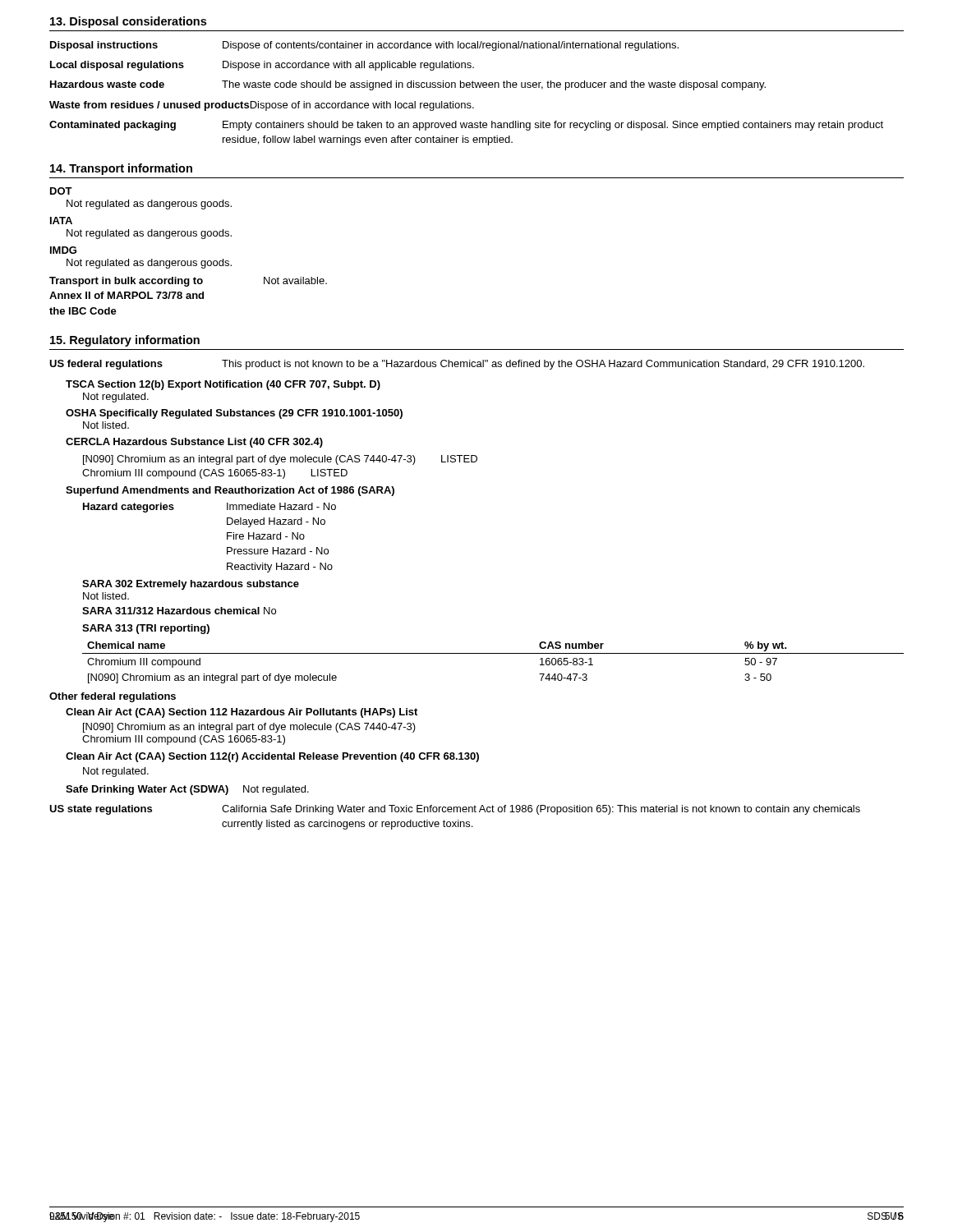
Task: Point to the block beginning "IMDG Not regulated"
Action: pyautogui.click(x=63, y=250)
